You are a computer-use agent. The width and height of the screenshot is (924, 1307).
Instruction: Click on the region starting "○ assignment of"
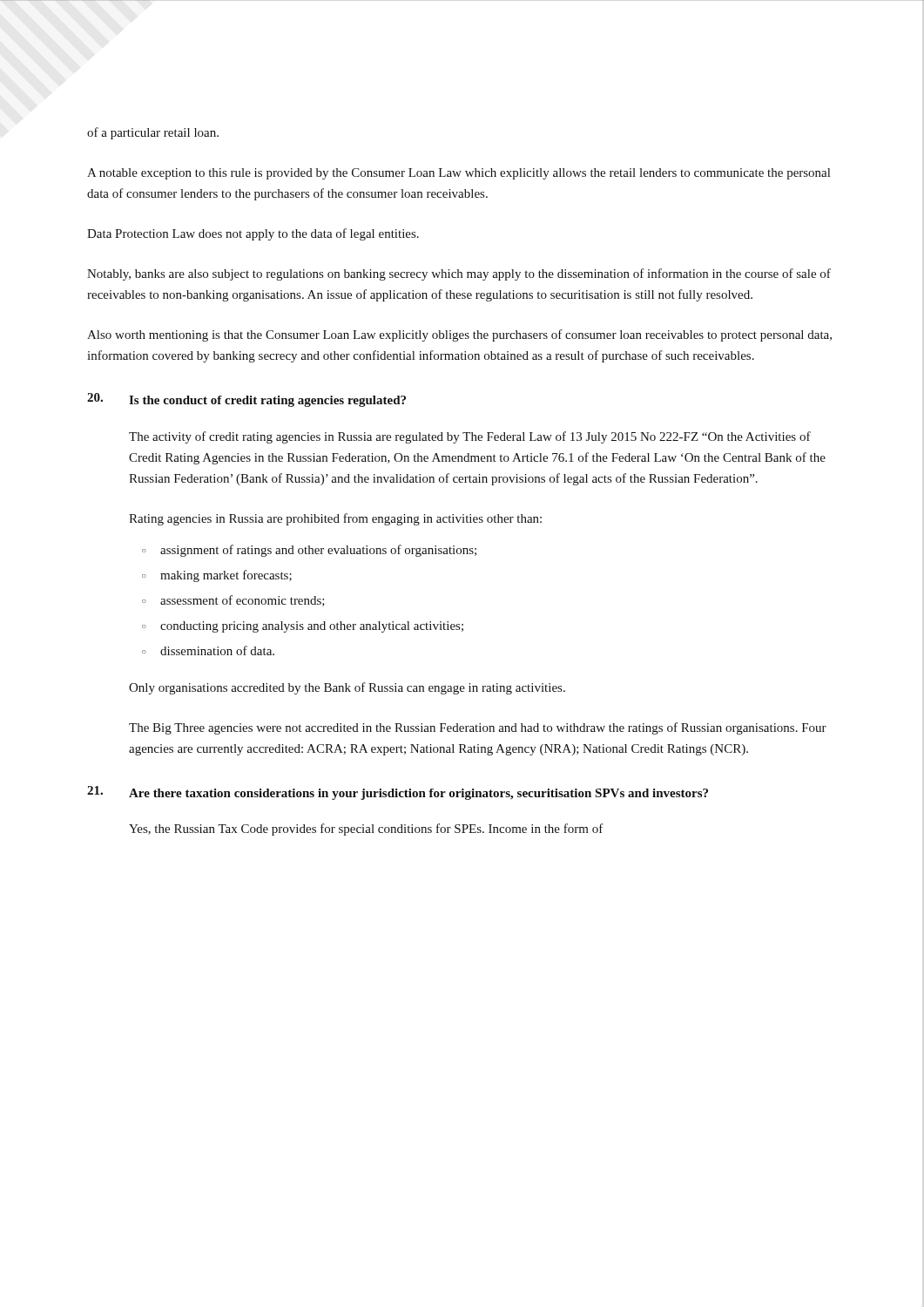(x=309, y=549)
